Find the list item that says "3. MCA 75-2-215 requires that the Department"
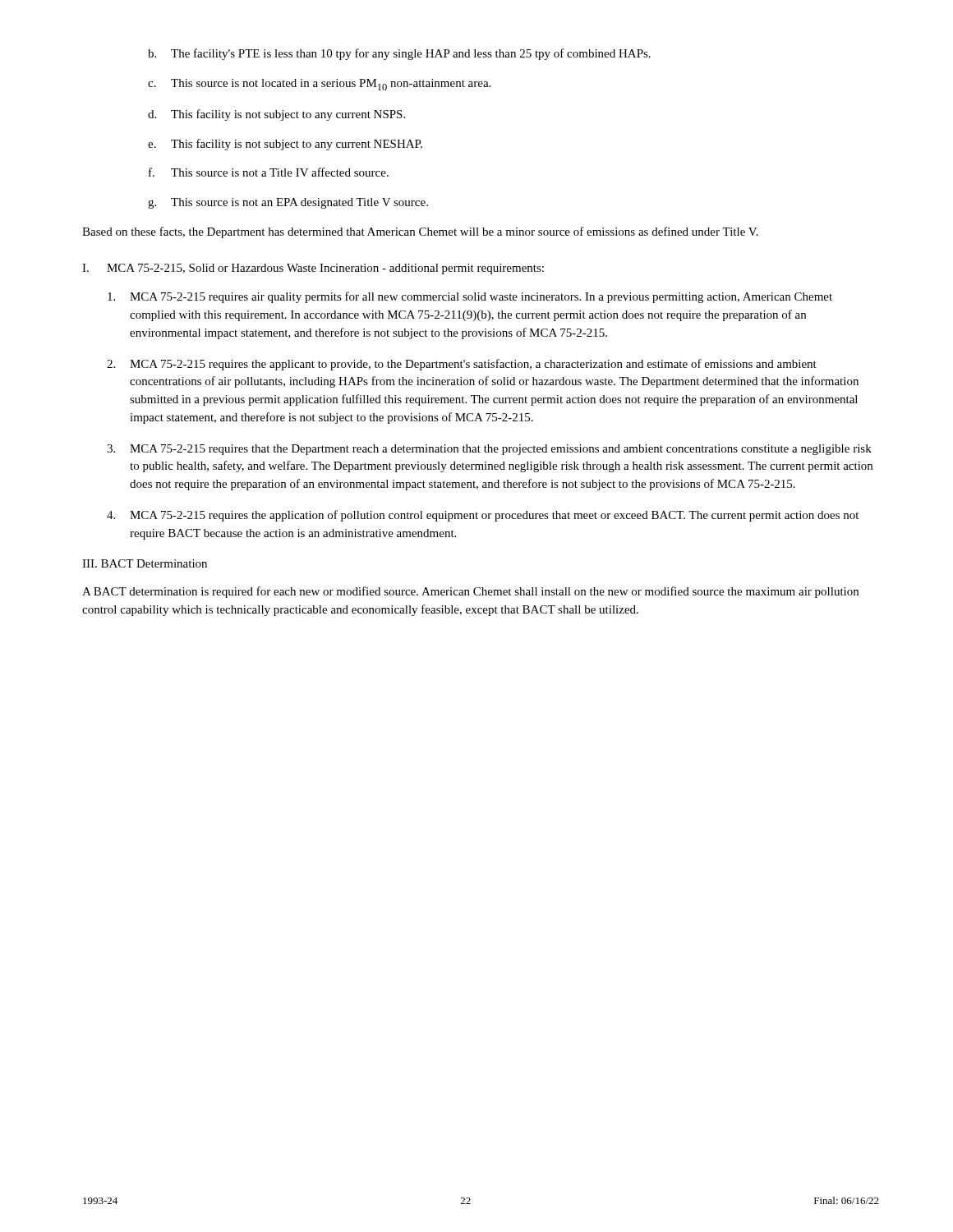 (493, 467)
